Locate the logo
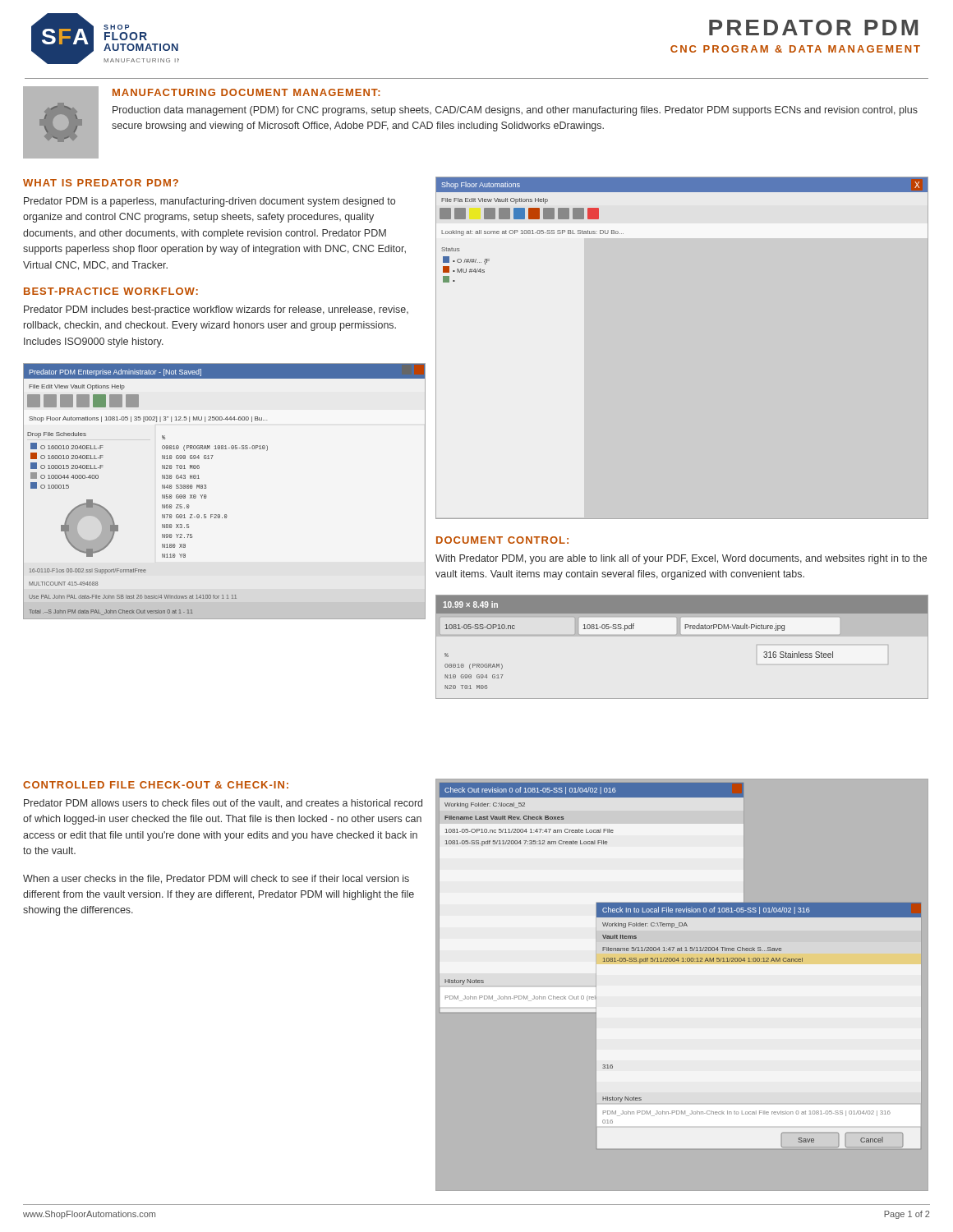Viewport: 953px width, 1232px height. click(101, 42)
